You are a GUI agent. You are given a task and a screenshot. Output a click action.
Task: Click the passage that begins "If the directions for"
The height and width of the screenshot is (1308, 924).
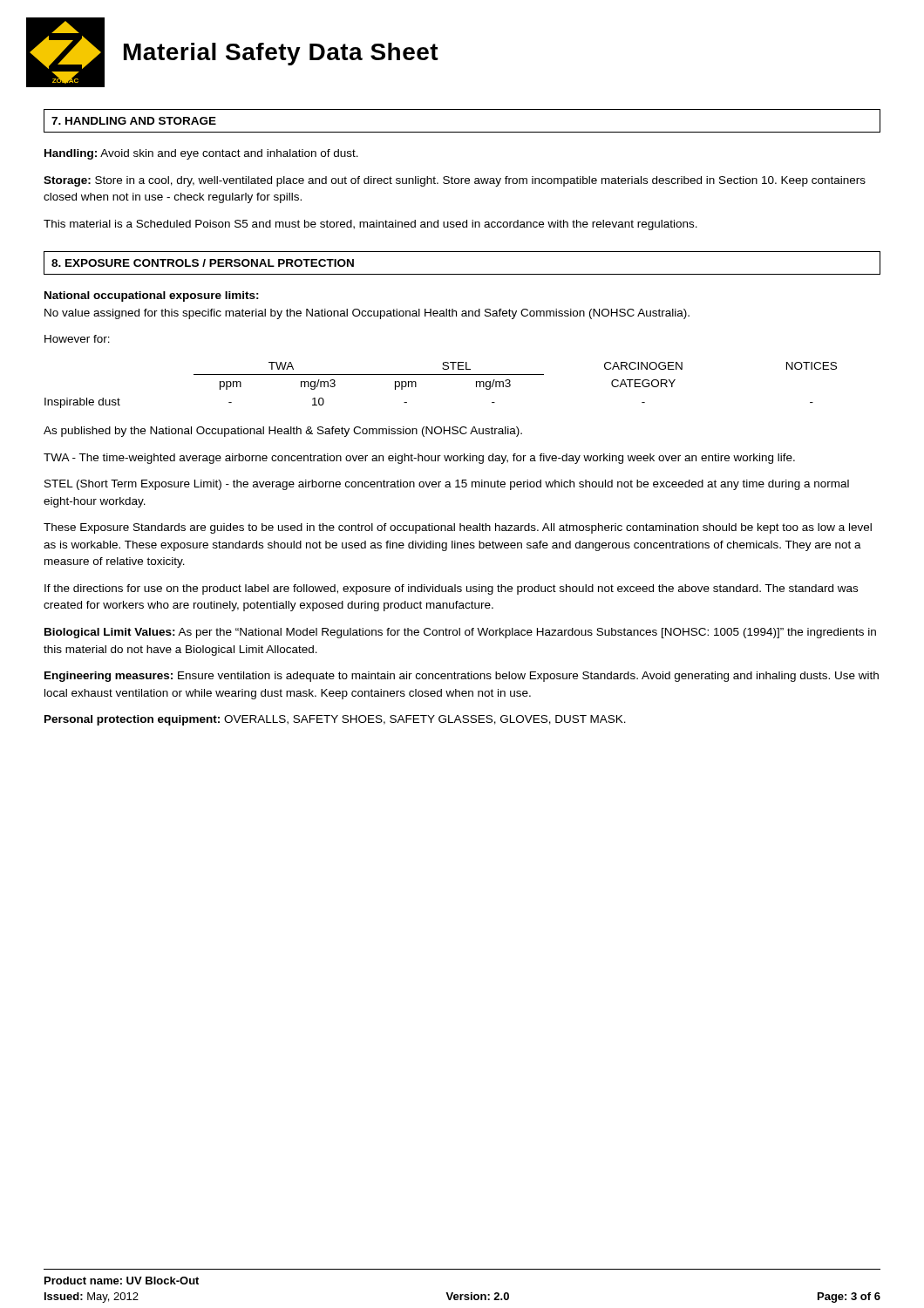451,597
